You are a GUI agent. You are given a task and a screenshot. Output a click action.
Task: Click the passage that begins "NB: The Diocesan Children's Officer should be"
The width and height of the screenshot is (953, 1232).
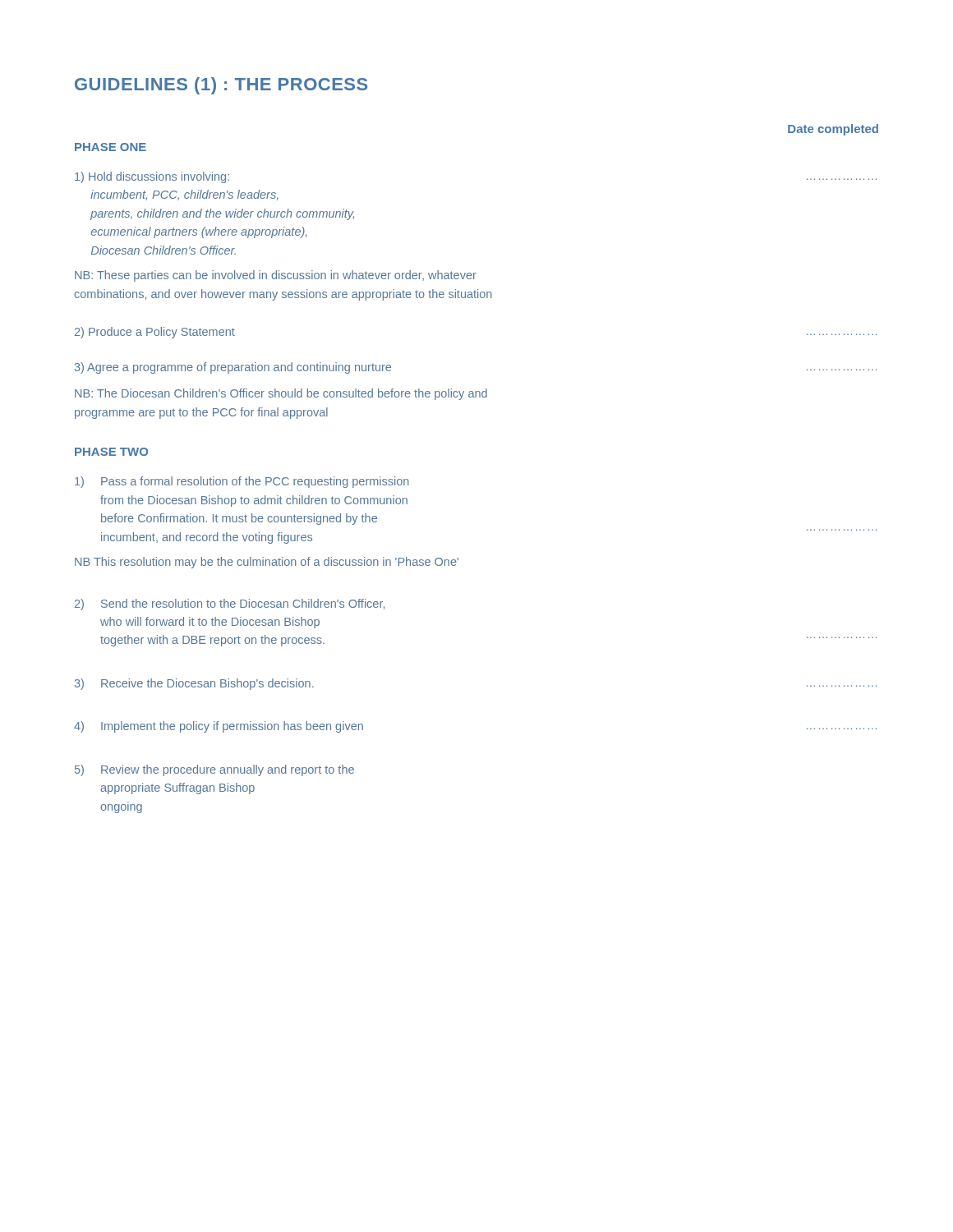281,403
